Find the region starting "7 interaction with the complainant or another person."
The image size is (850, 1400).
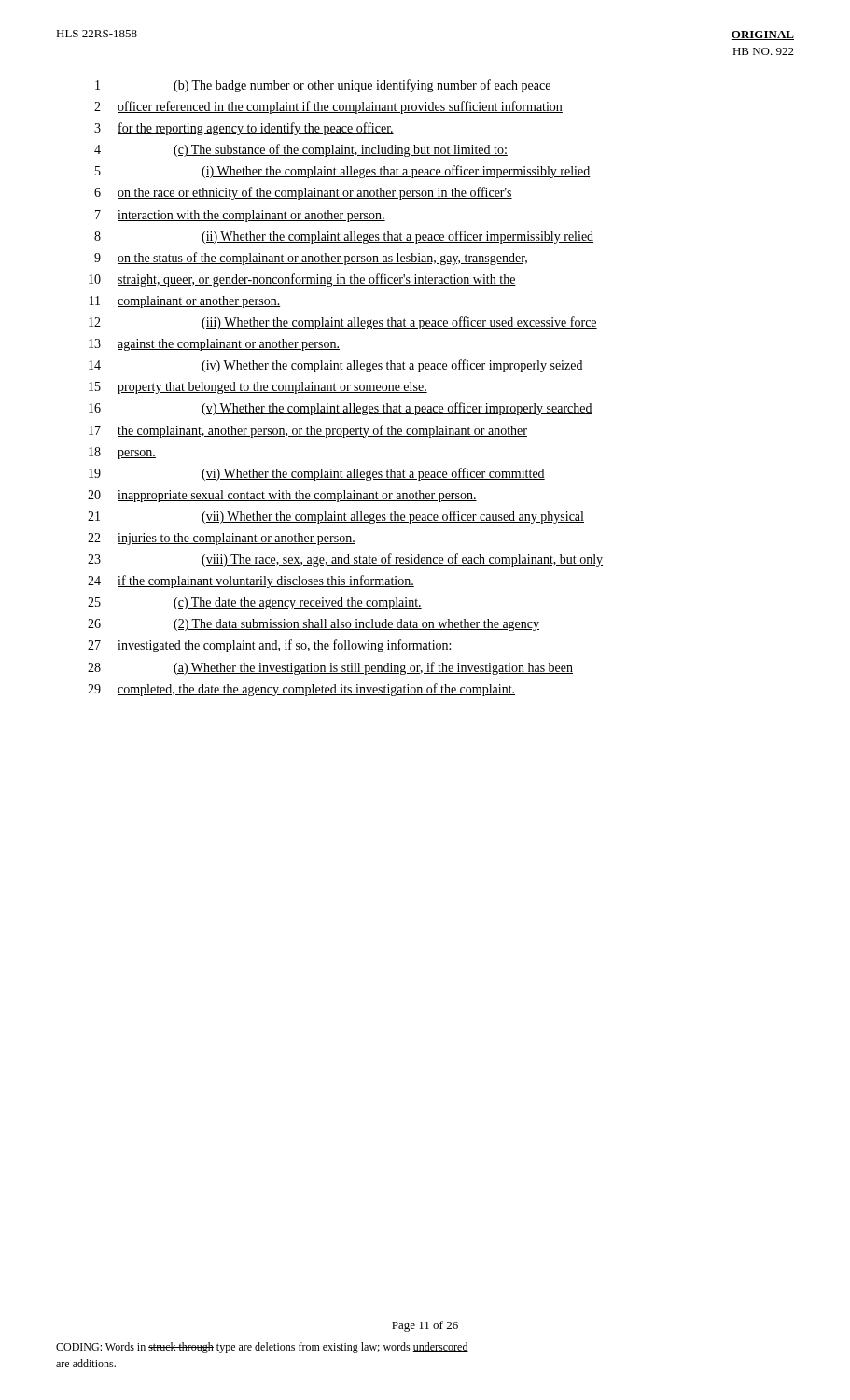click(x=240, y=216)
